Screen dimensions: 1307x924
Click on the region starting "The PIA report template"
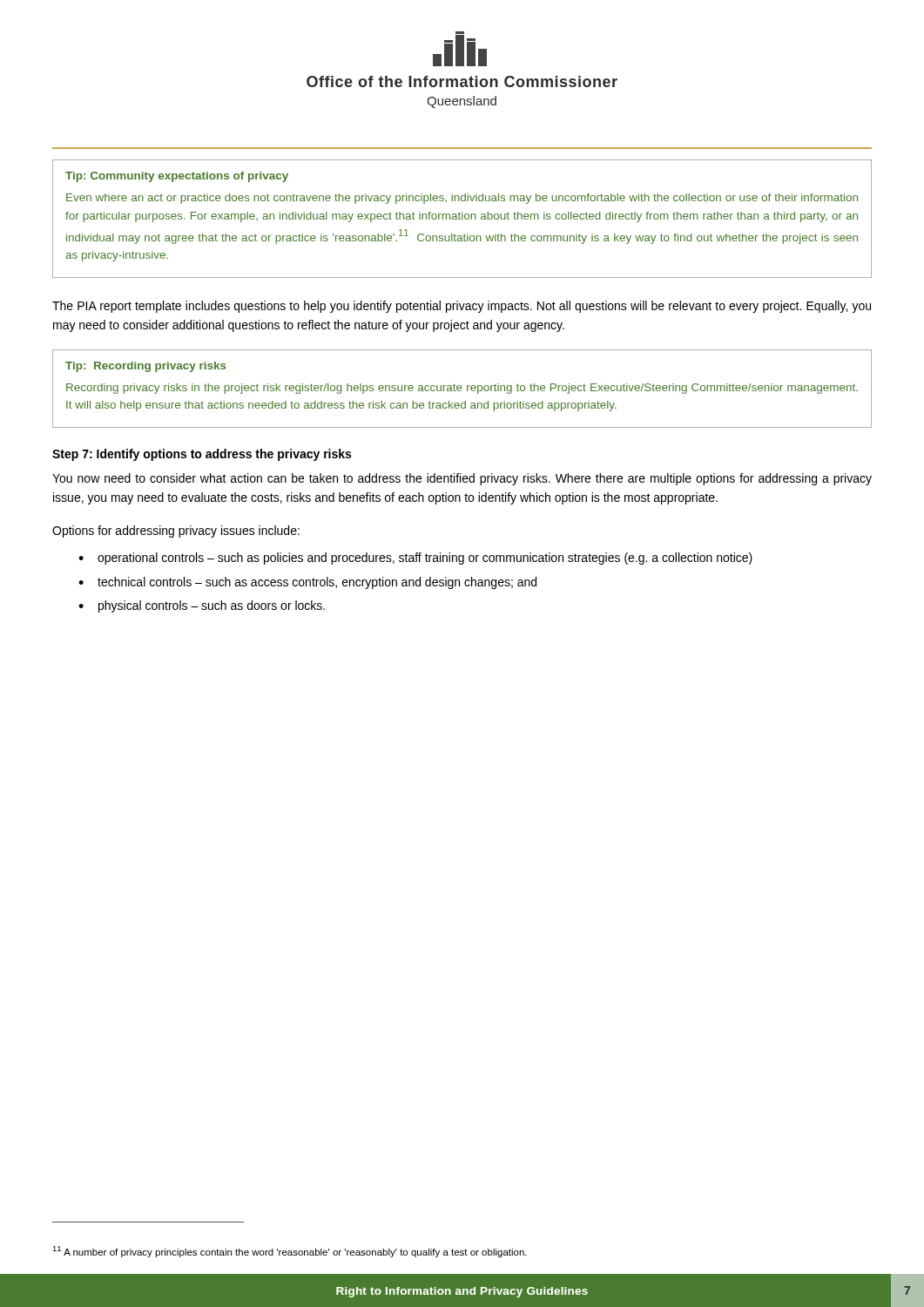462,315
